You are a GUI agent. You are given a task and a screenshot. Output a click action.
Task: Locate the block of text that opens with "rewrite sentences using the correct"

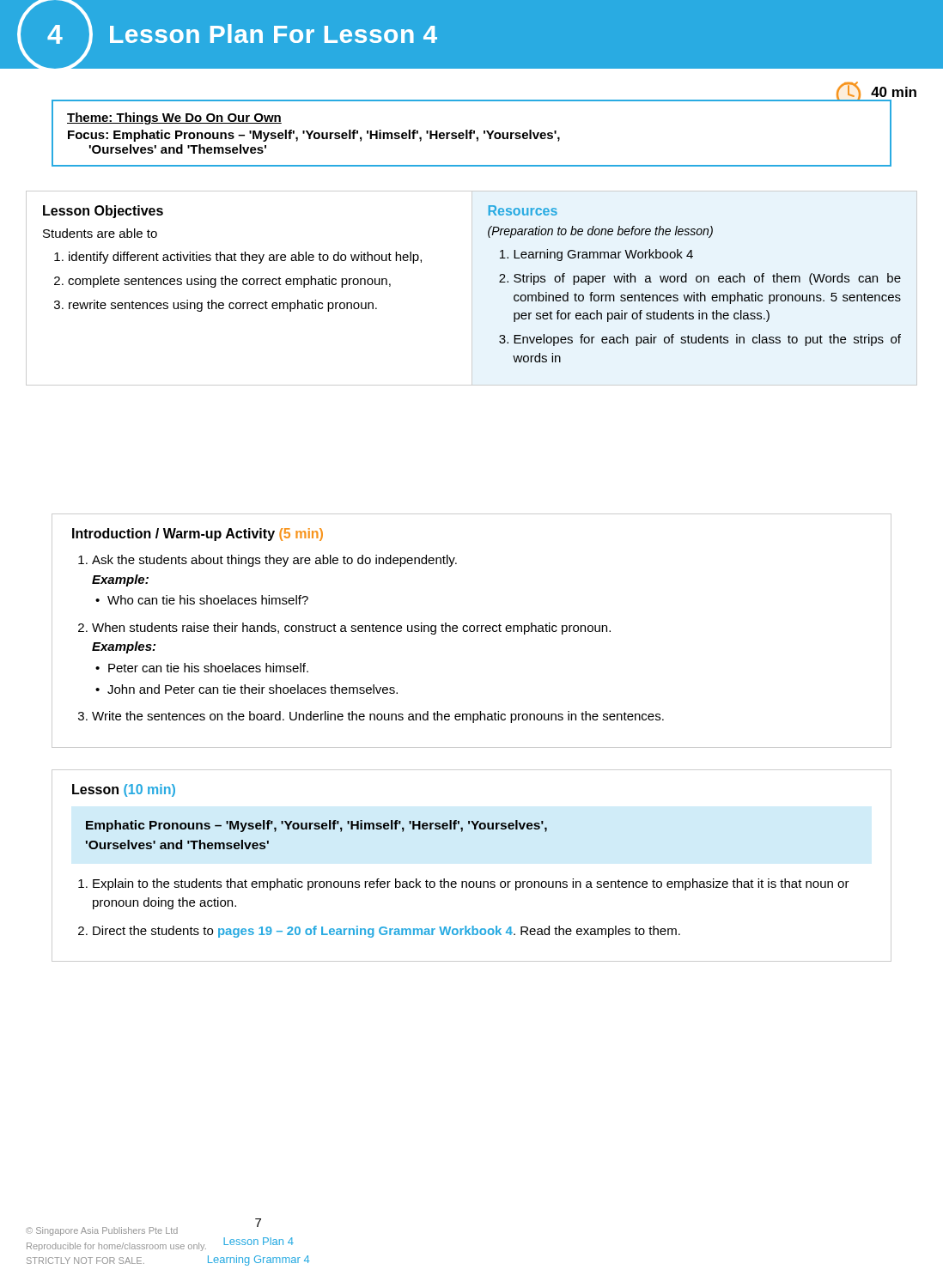click(223, 304)
